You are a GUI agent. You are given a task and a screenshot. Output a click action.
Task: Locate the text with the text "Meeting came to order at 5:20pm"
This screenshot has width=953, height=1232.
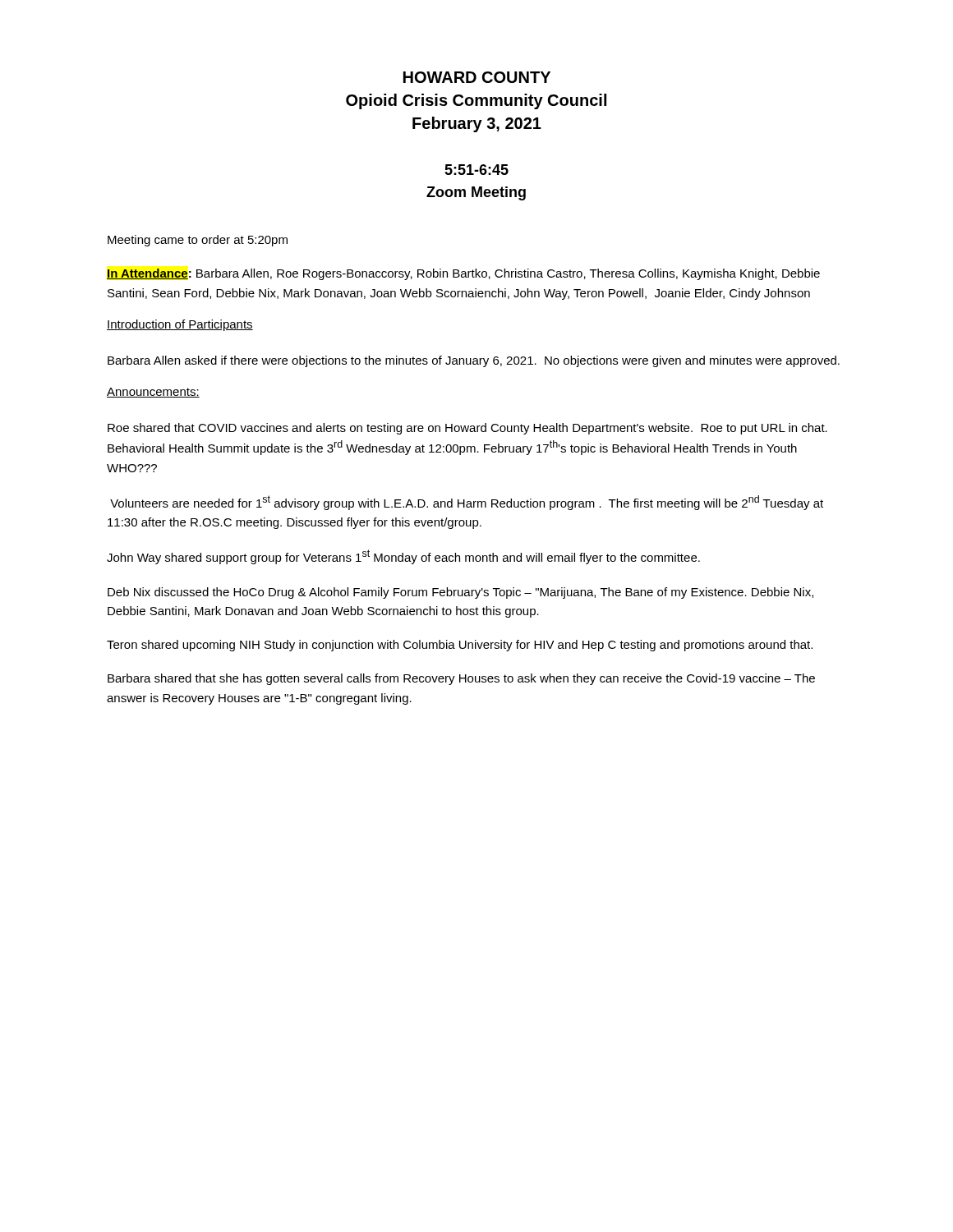coord(198,239)
